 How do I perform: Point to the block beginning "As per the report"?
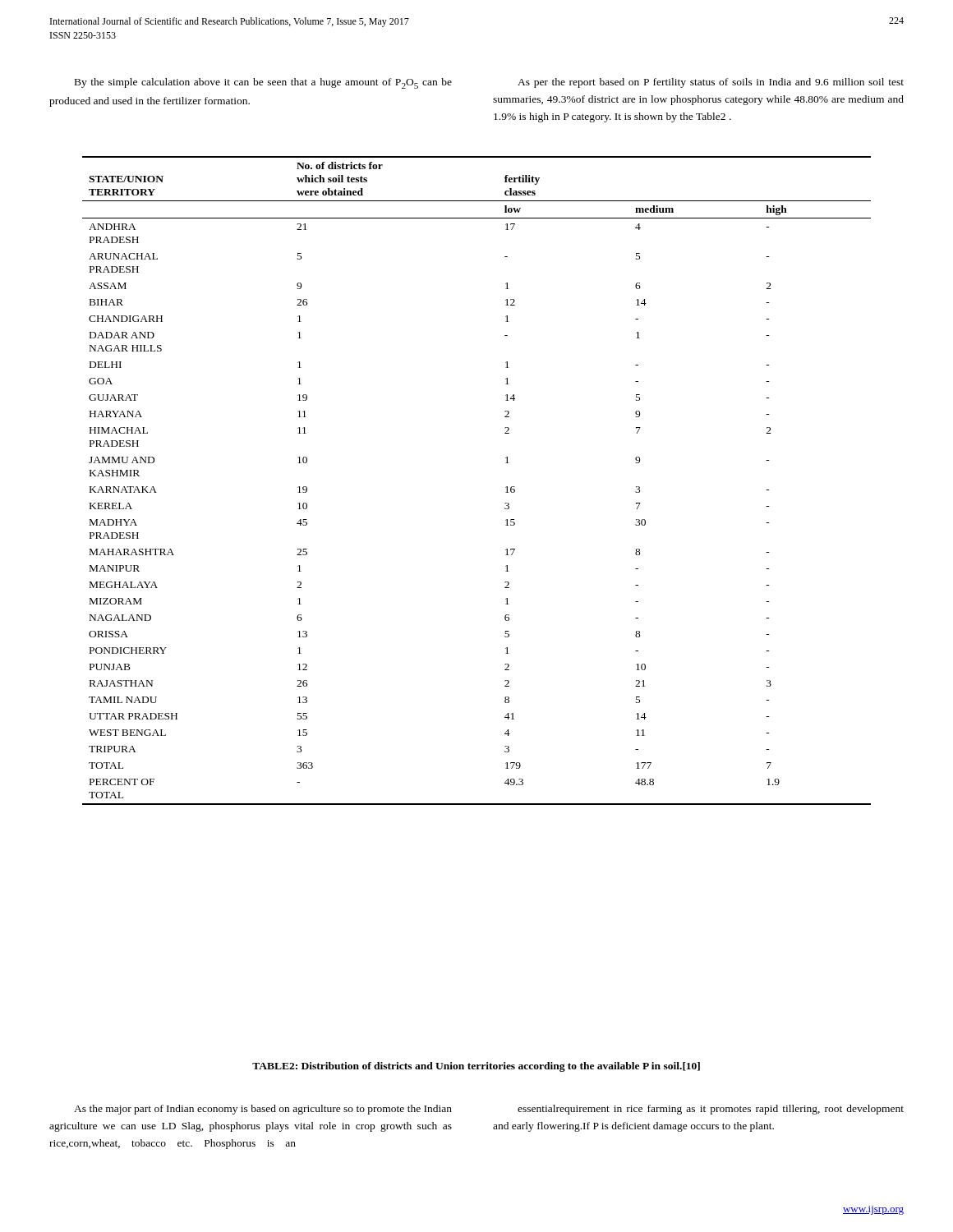pos(698,100)
